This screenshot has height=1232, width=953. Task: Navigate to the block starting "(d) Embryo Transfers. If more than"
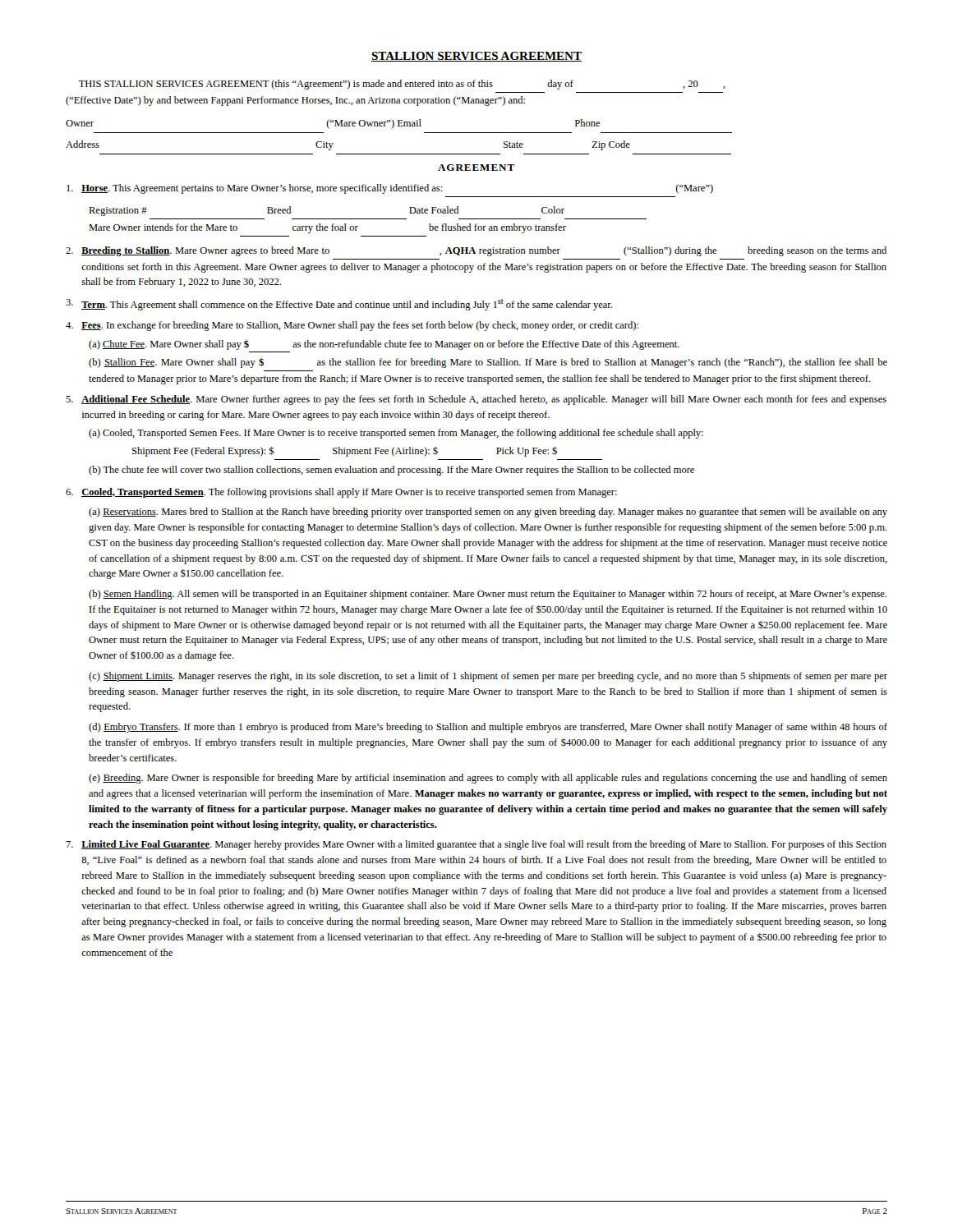(488, 742)
